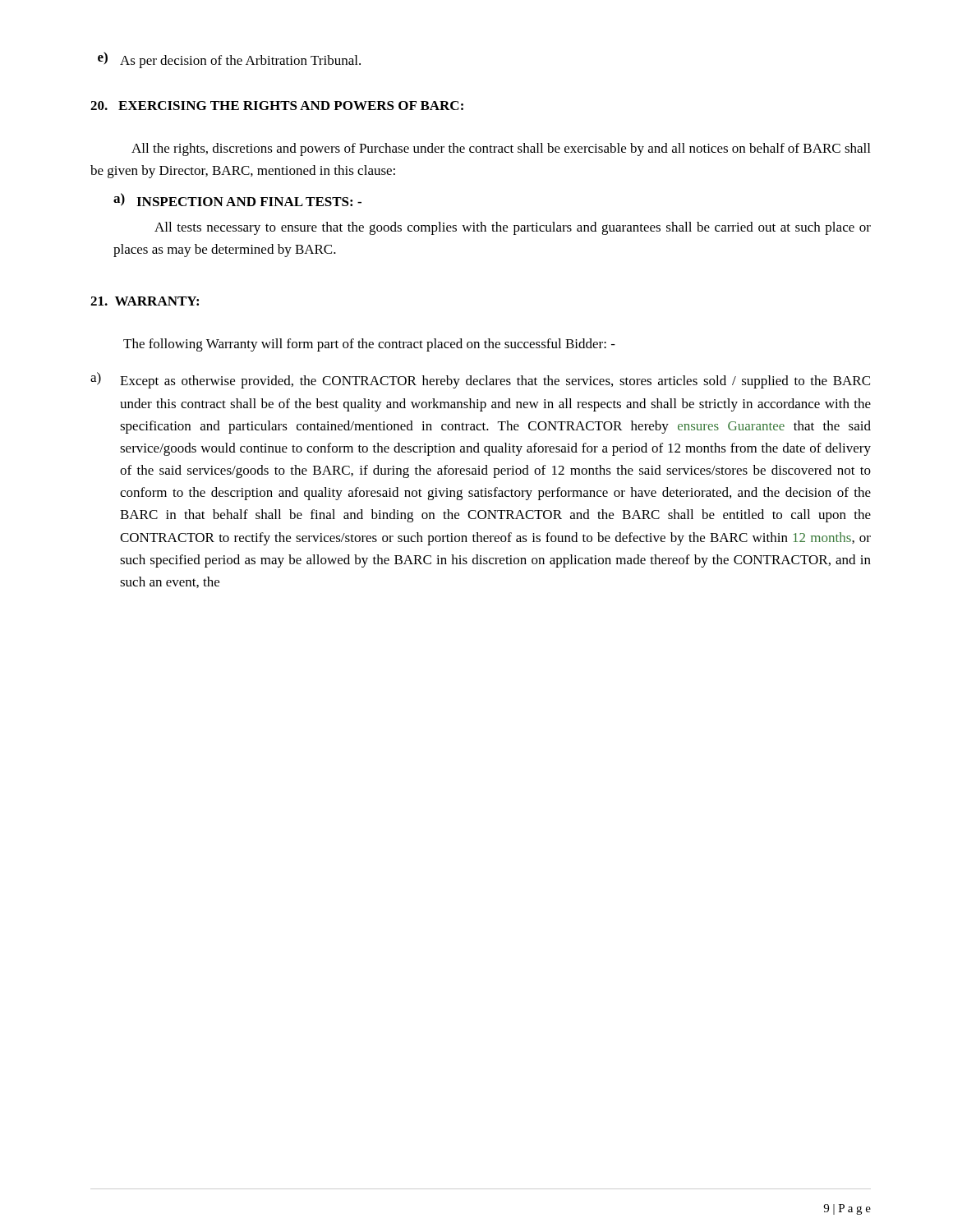Find the text block containing "All the rights, discretions and powers"
This screenshot has height=1232, width=953.
tap(481, 160)
